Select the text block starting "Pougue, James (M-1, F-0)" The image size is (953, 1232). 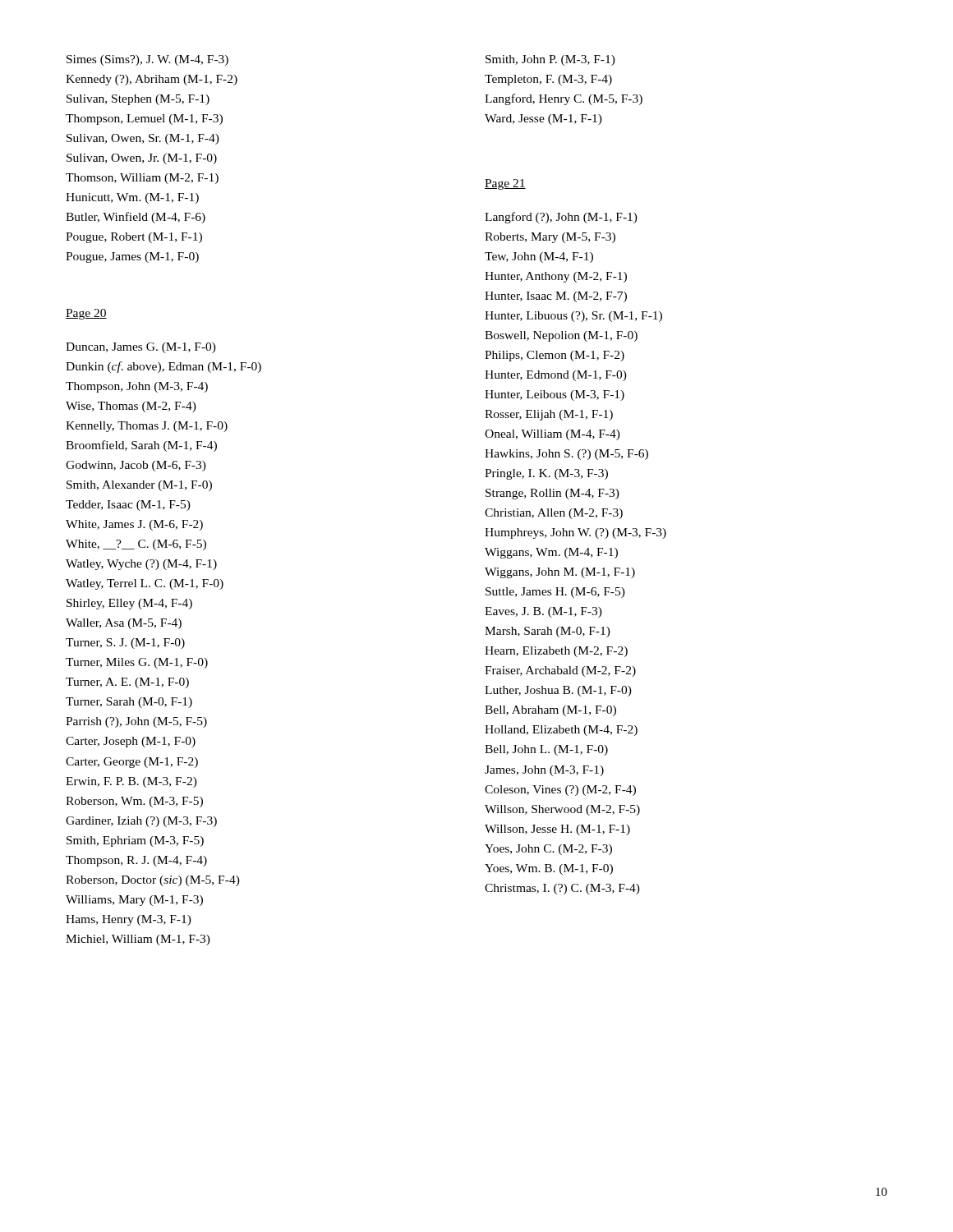click(132, 256)
